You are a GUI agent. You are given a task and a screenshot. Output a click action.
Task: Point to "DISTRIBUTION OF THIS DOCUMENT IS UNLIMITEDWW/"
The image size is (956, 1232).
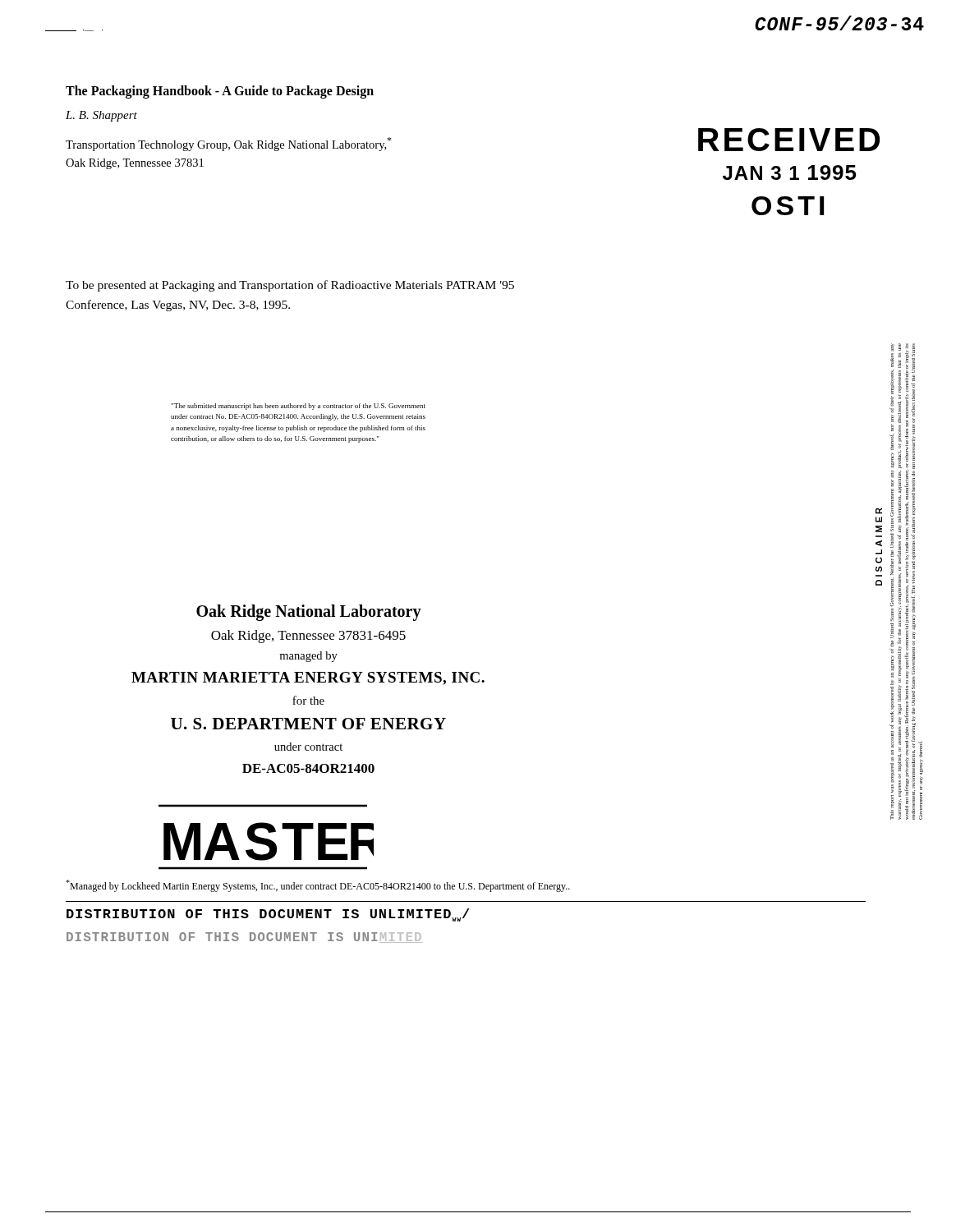[268, 915]
